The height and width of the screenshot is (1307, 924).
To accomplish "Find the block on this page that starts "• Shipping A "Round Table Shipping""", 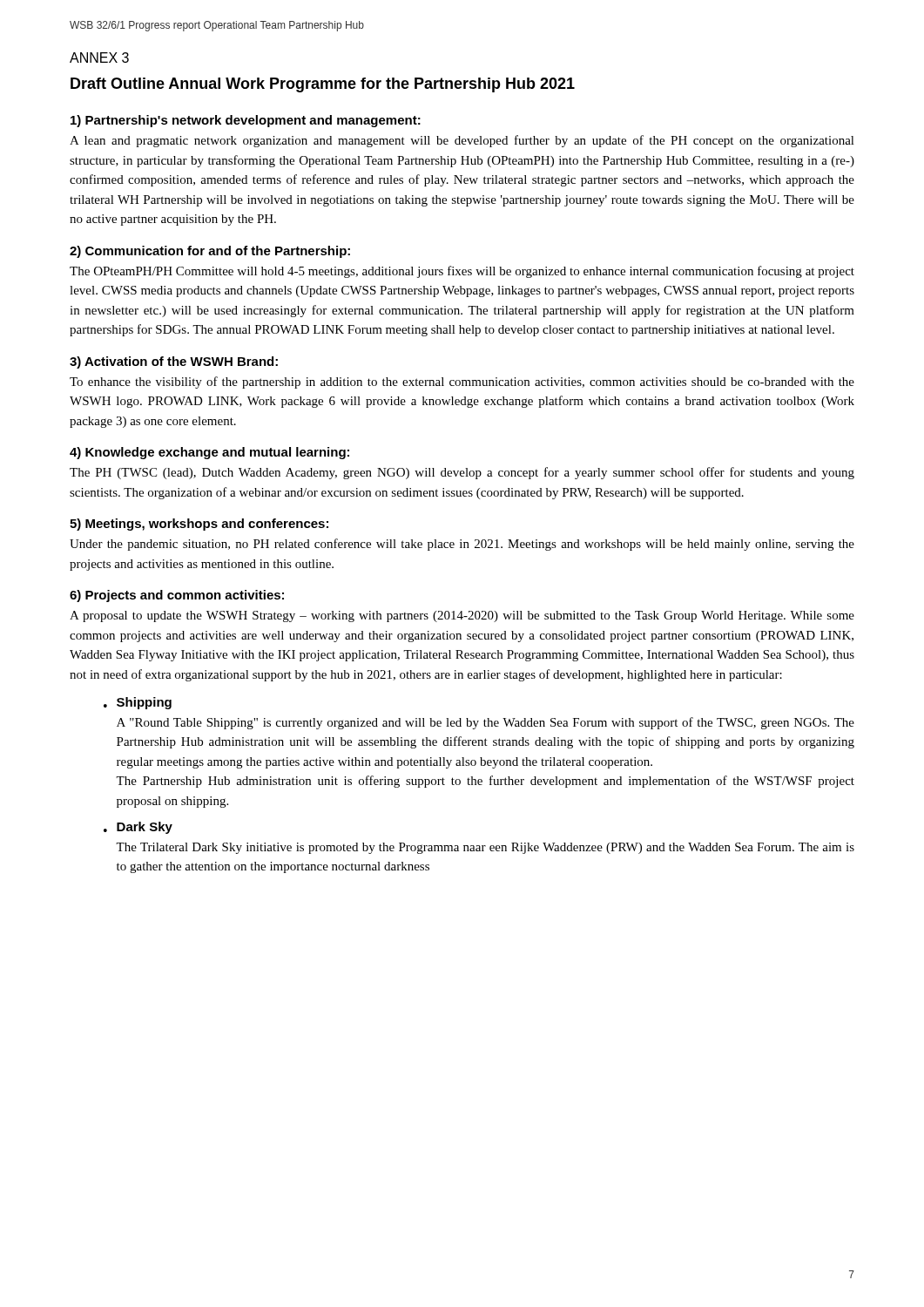I will point(479,752).
